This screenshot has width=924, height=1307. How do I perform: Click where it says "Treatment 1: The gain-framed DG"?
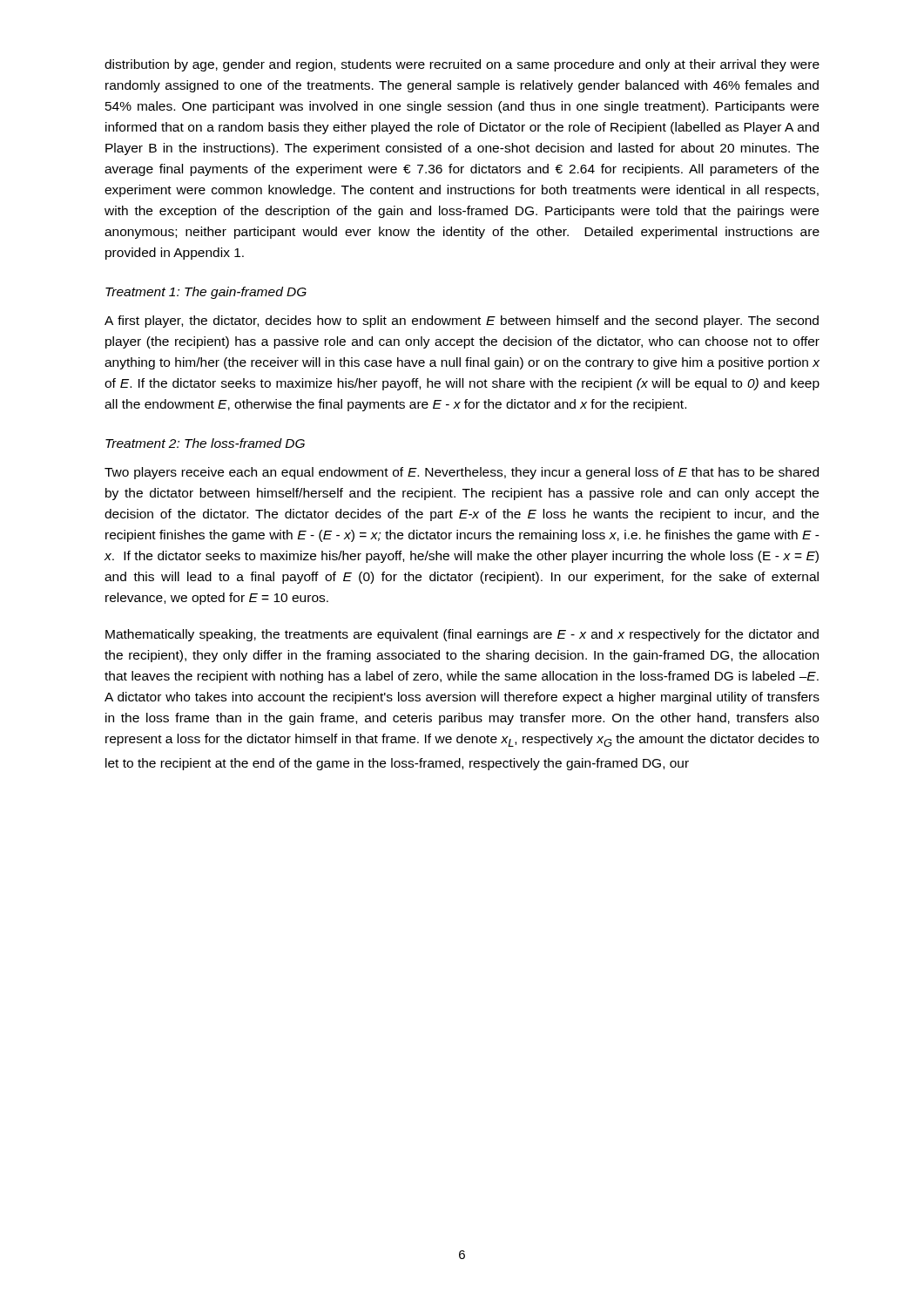(206, 292)
